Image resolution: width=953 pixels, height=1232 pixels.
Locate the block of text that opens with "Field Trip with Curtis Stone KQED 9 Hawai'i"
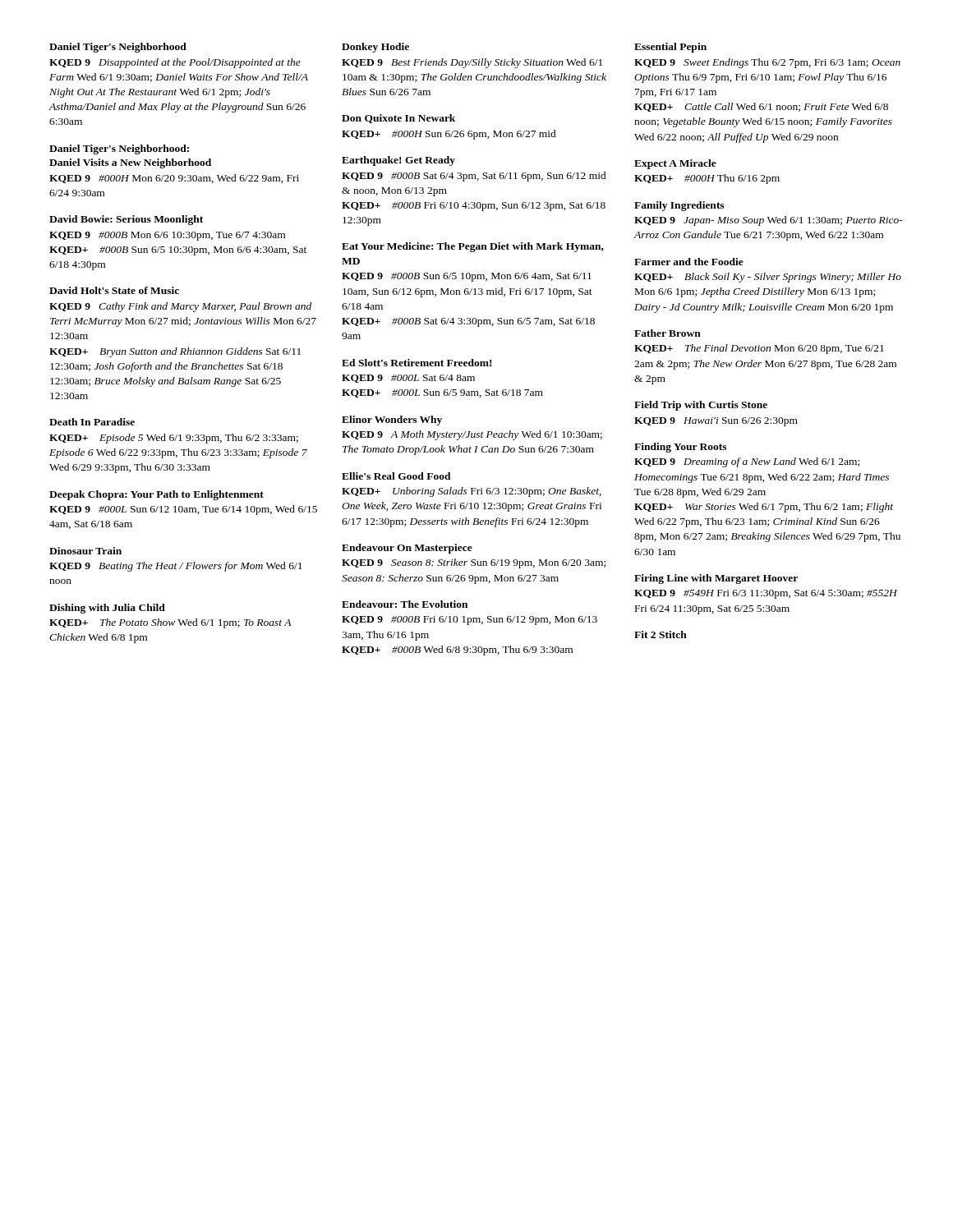point(769,413)
